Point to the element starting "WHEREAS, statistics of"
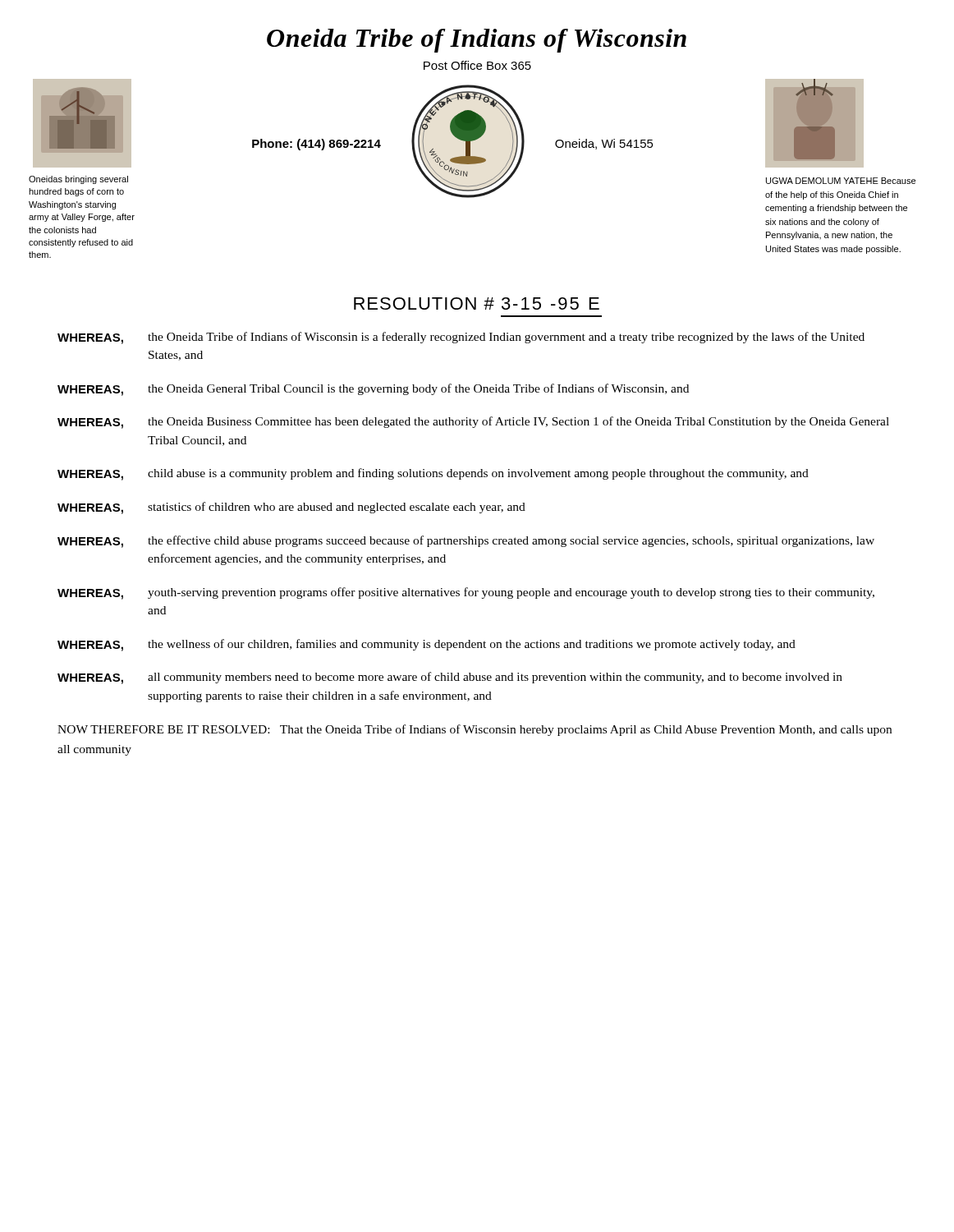 click(477, 507)
